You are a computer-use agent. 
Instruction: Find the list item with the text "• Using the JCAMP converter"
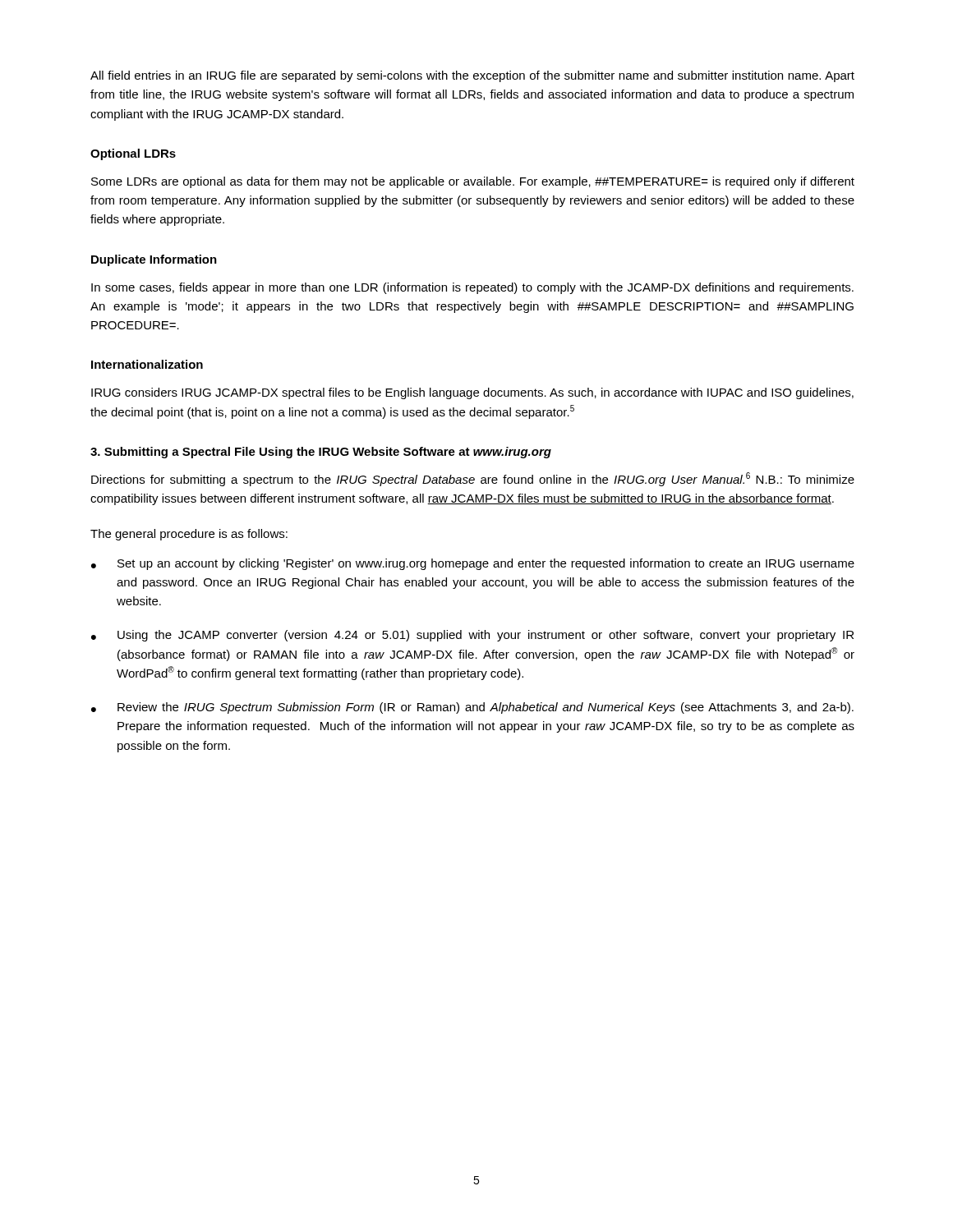click(x=472, y=654)
